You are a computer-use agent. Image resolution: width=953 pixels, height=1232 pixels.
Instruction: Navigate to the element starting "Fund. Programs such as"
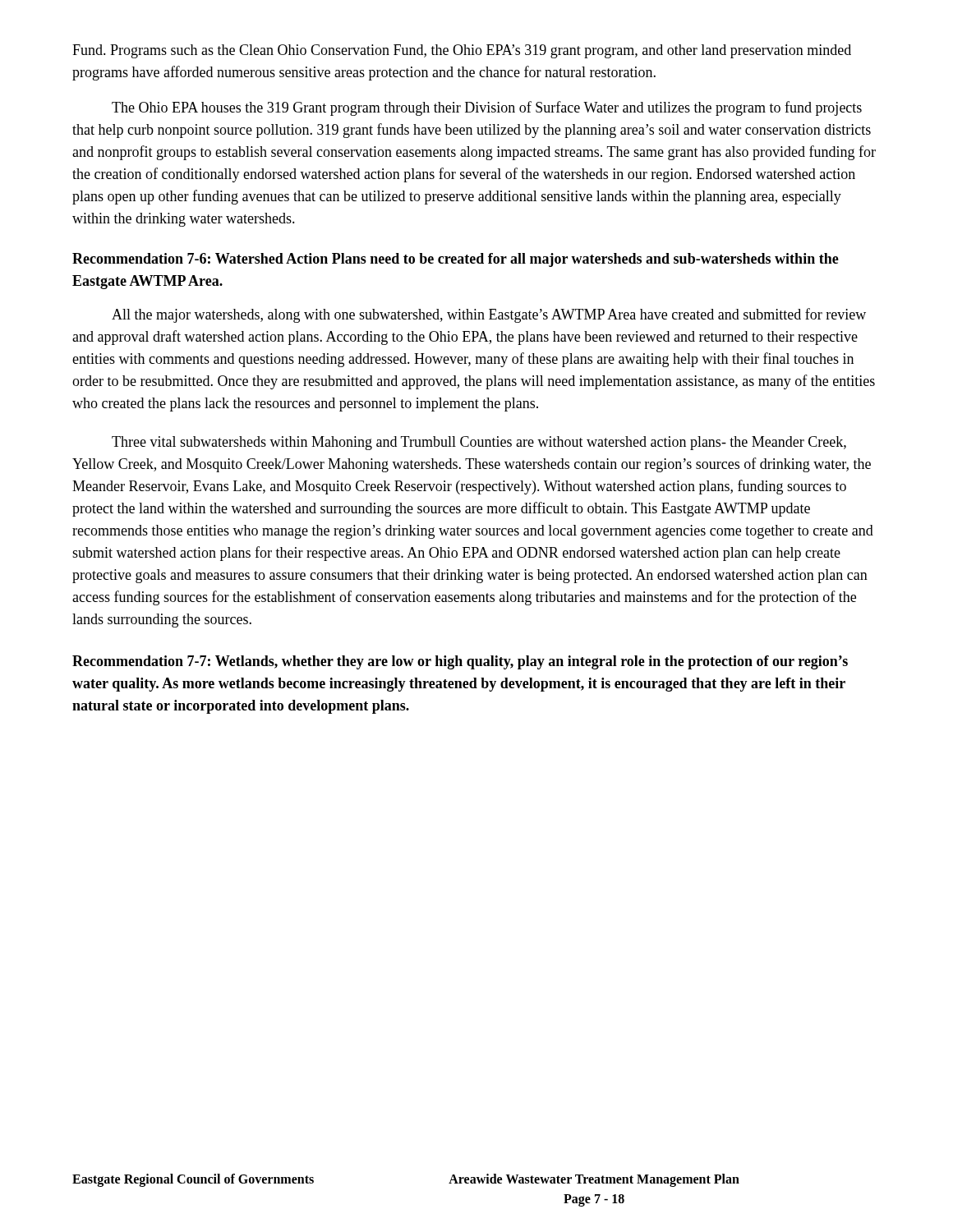pos(476,62)
